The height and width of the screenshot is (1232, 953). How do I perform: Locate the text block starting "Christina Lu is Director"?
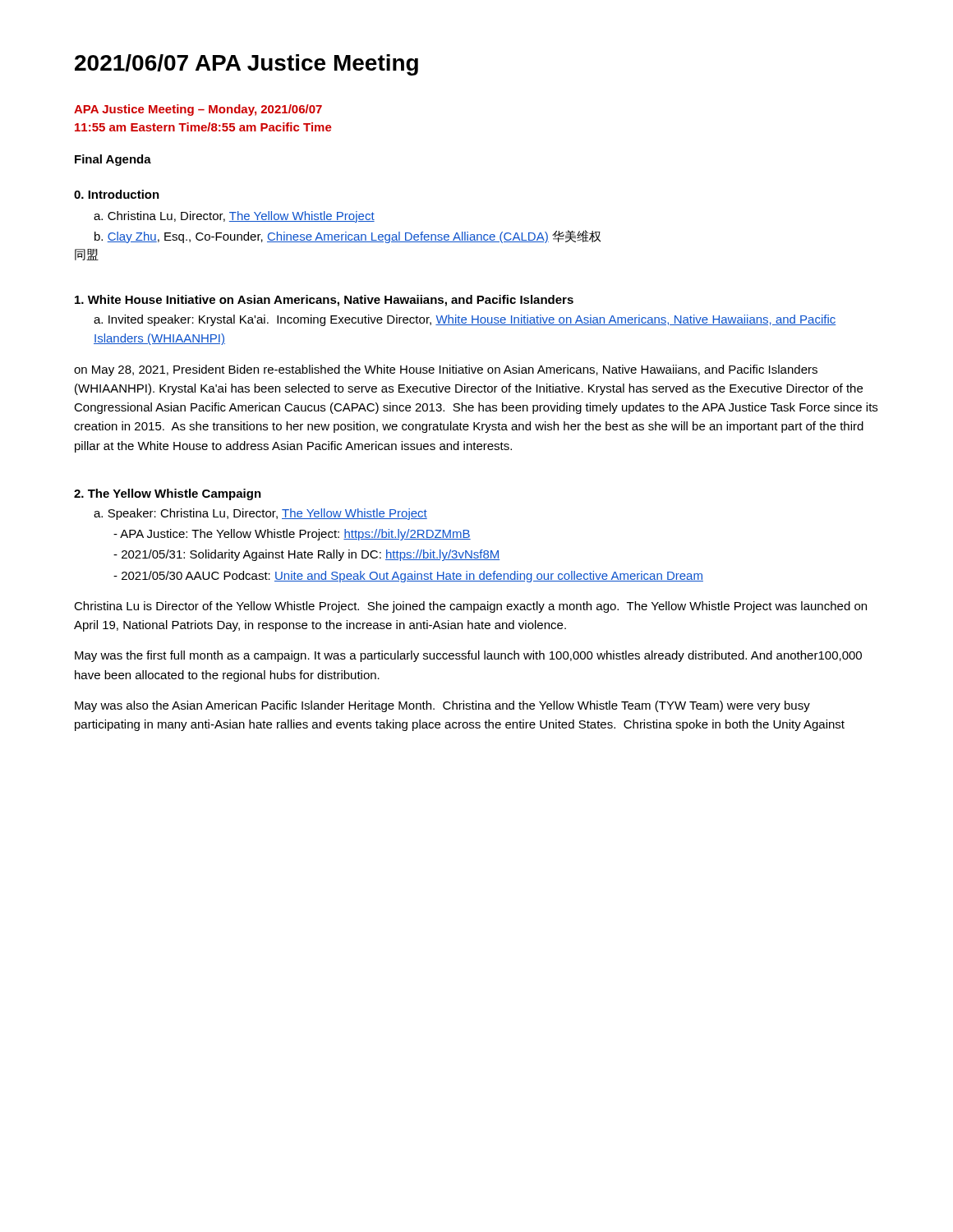pyautogui.click(x=476, y=615)
